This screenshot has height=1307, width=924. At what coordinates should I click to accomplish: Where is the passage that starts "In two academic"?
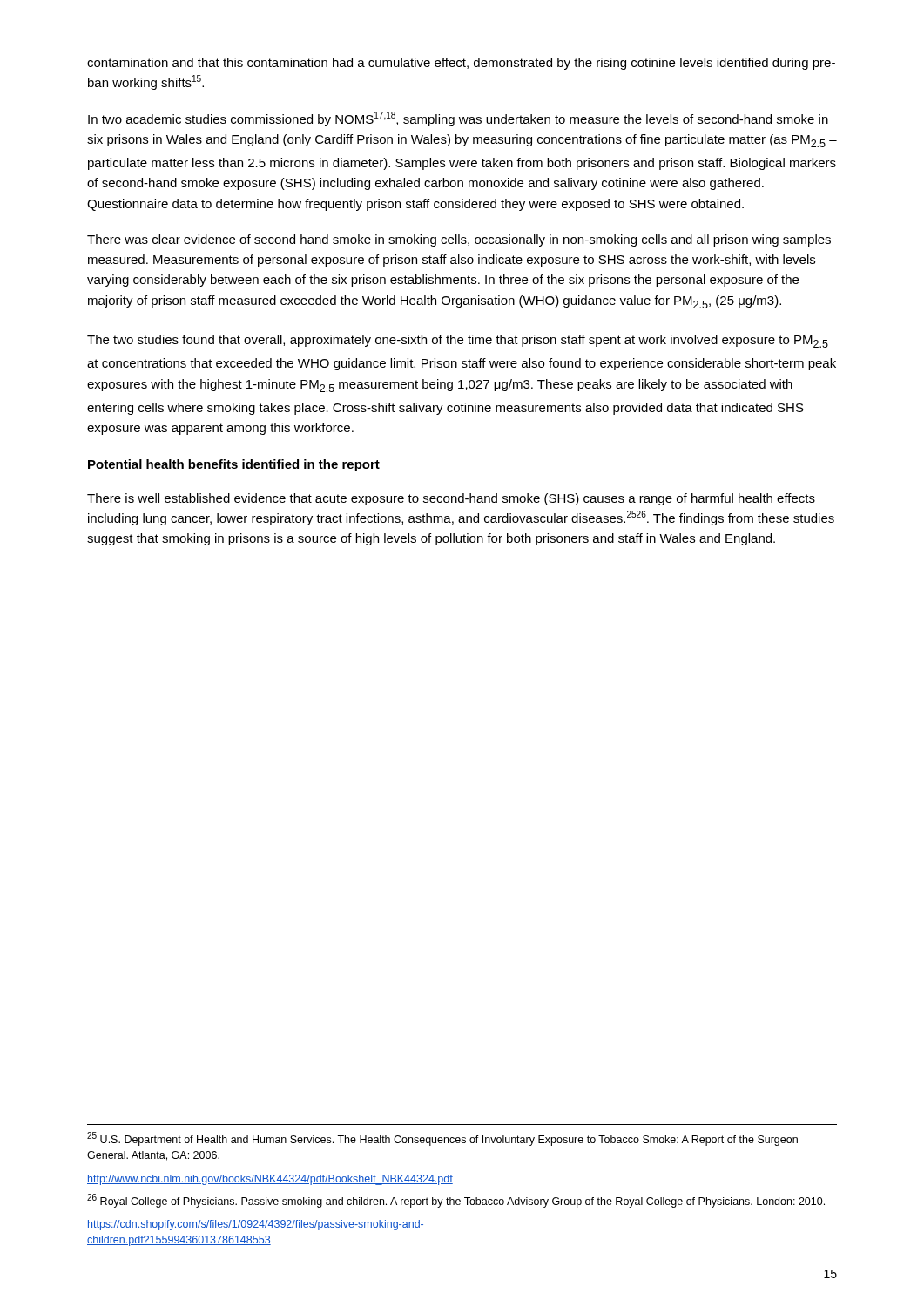coord(462,161)
